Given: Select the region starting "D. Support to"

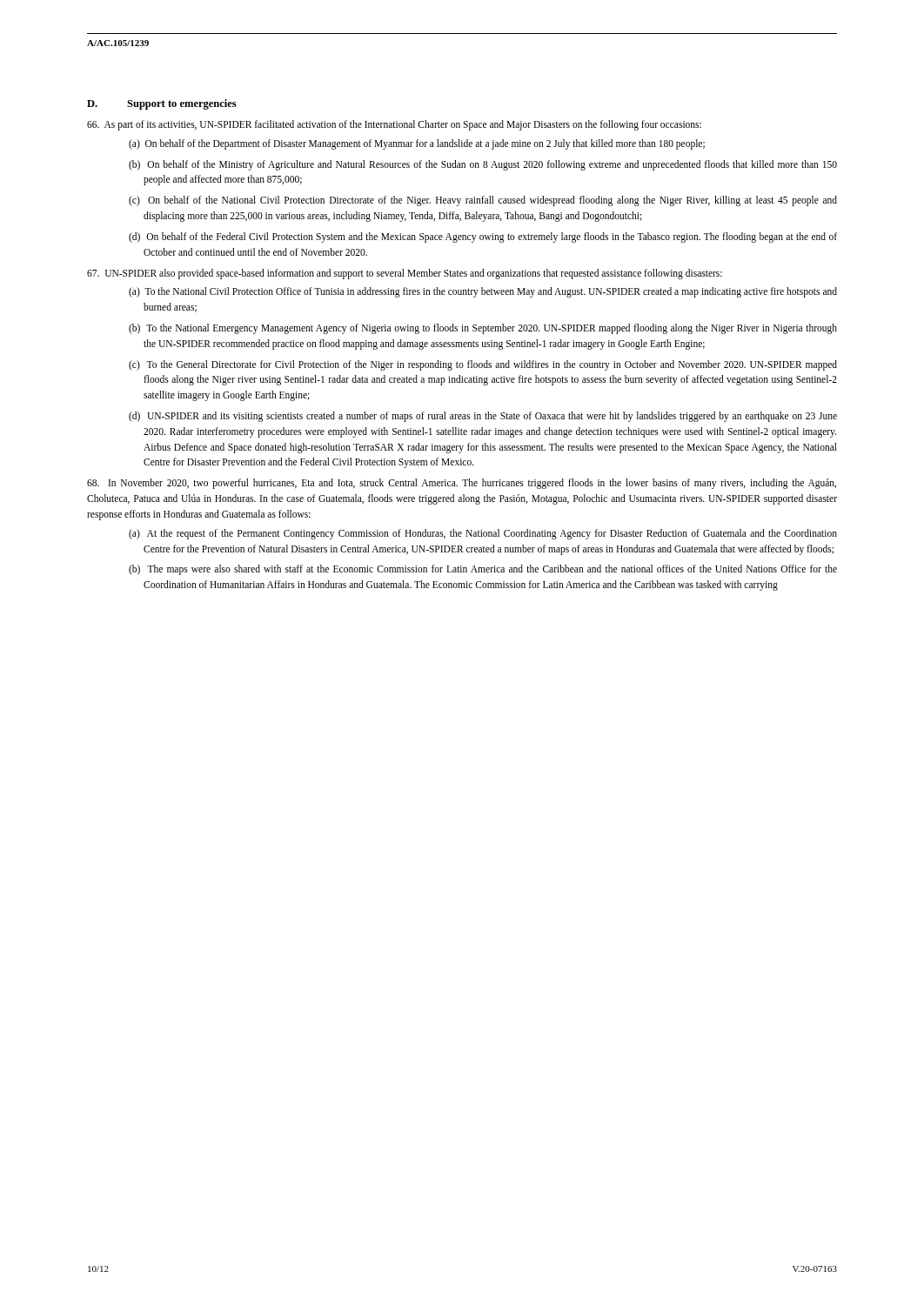Looking at the screenshot, I should [162, 104].
